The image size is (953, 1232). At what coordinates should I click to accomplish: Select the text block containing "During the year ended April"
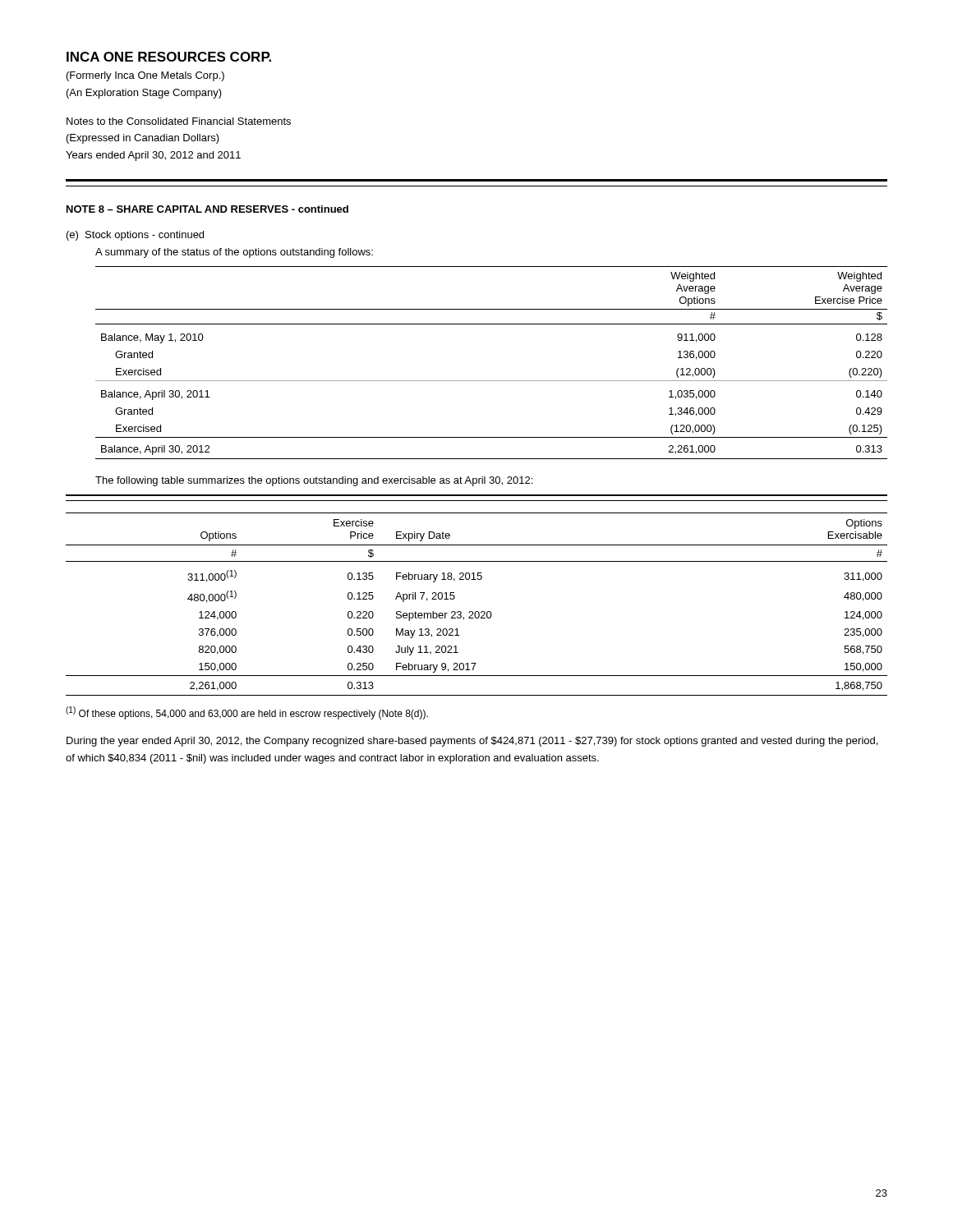[x=472, y=749]
